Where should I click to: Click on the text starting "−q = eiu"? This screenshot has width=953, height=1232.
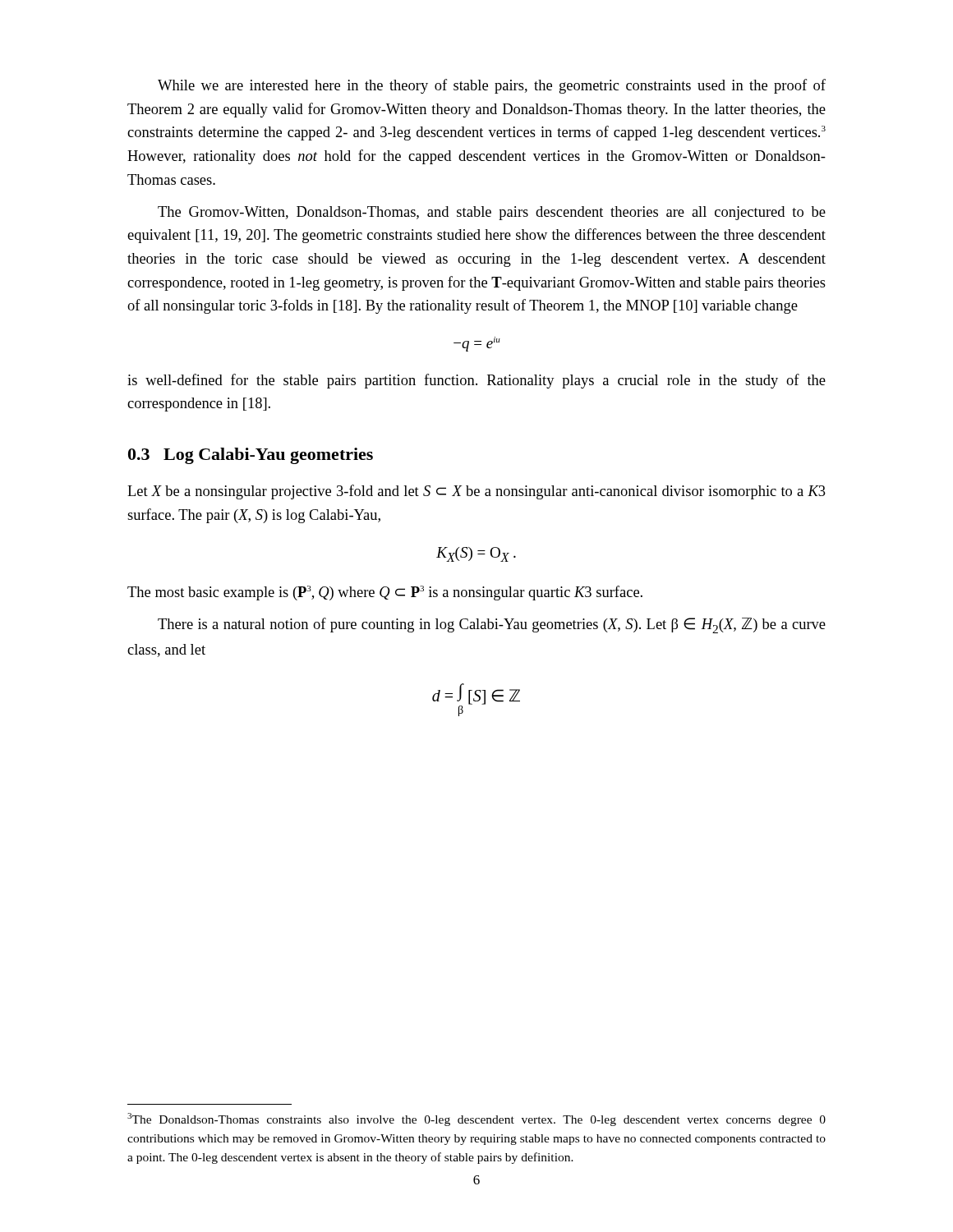pos(476,343)
